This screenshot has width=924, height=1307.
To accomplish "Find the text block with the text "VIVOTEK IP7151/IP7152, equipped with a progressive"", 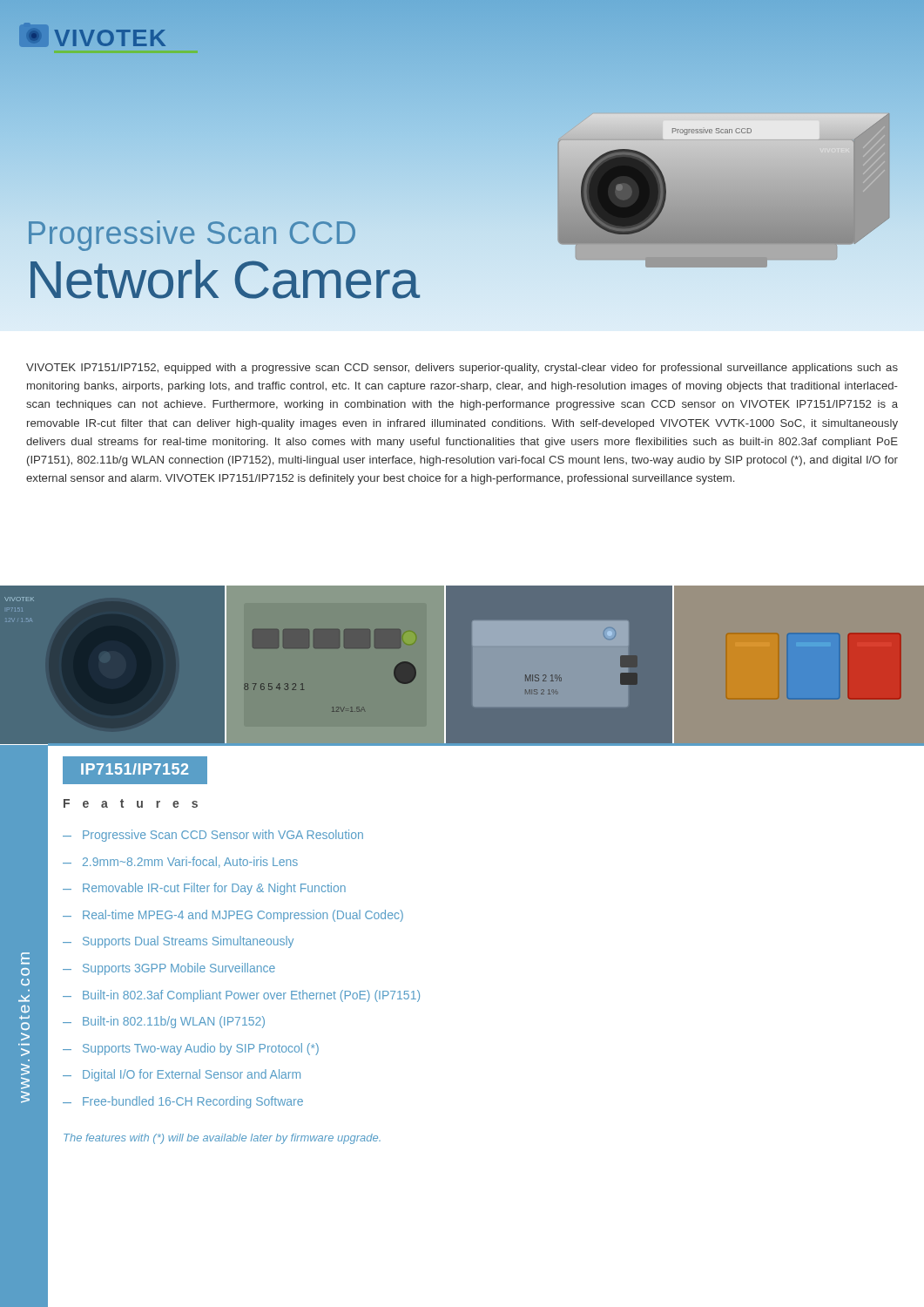I will coord(462,423).
